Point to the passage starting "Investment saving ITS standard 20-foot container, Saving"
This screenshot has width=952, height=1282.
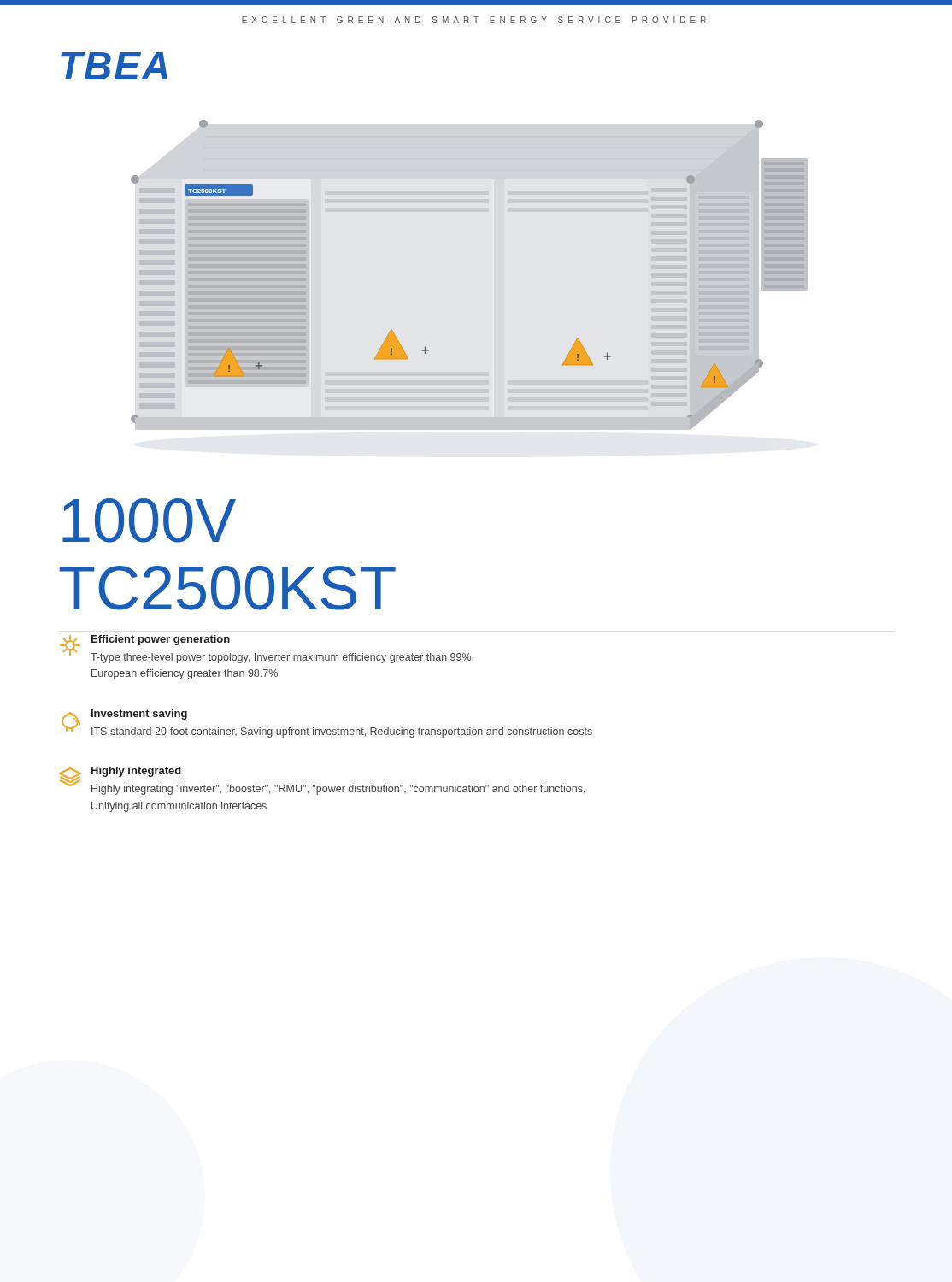tap(325, 723)
